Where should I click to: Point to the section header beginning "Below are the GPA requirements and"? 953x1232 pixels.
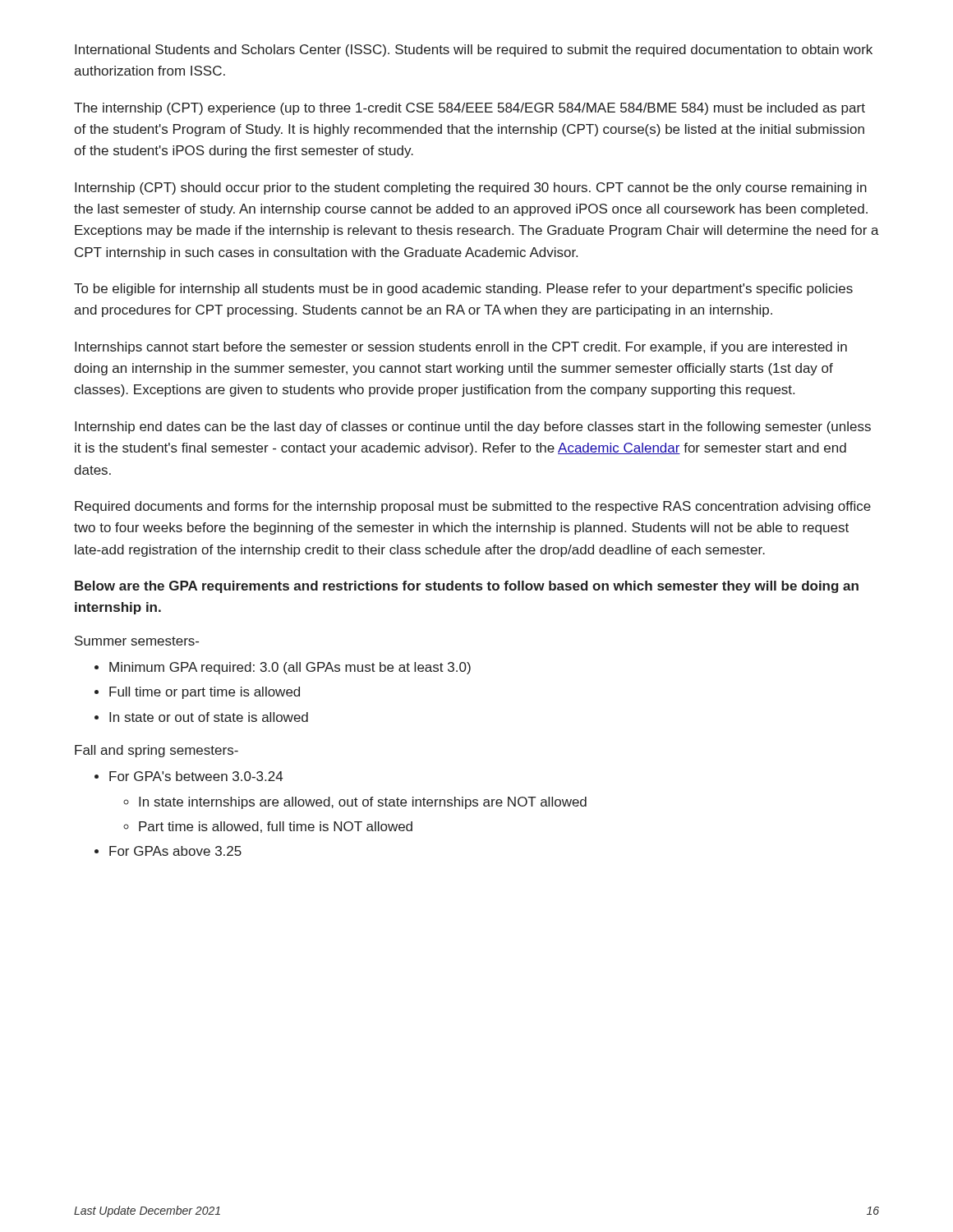(476, 597)
